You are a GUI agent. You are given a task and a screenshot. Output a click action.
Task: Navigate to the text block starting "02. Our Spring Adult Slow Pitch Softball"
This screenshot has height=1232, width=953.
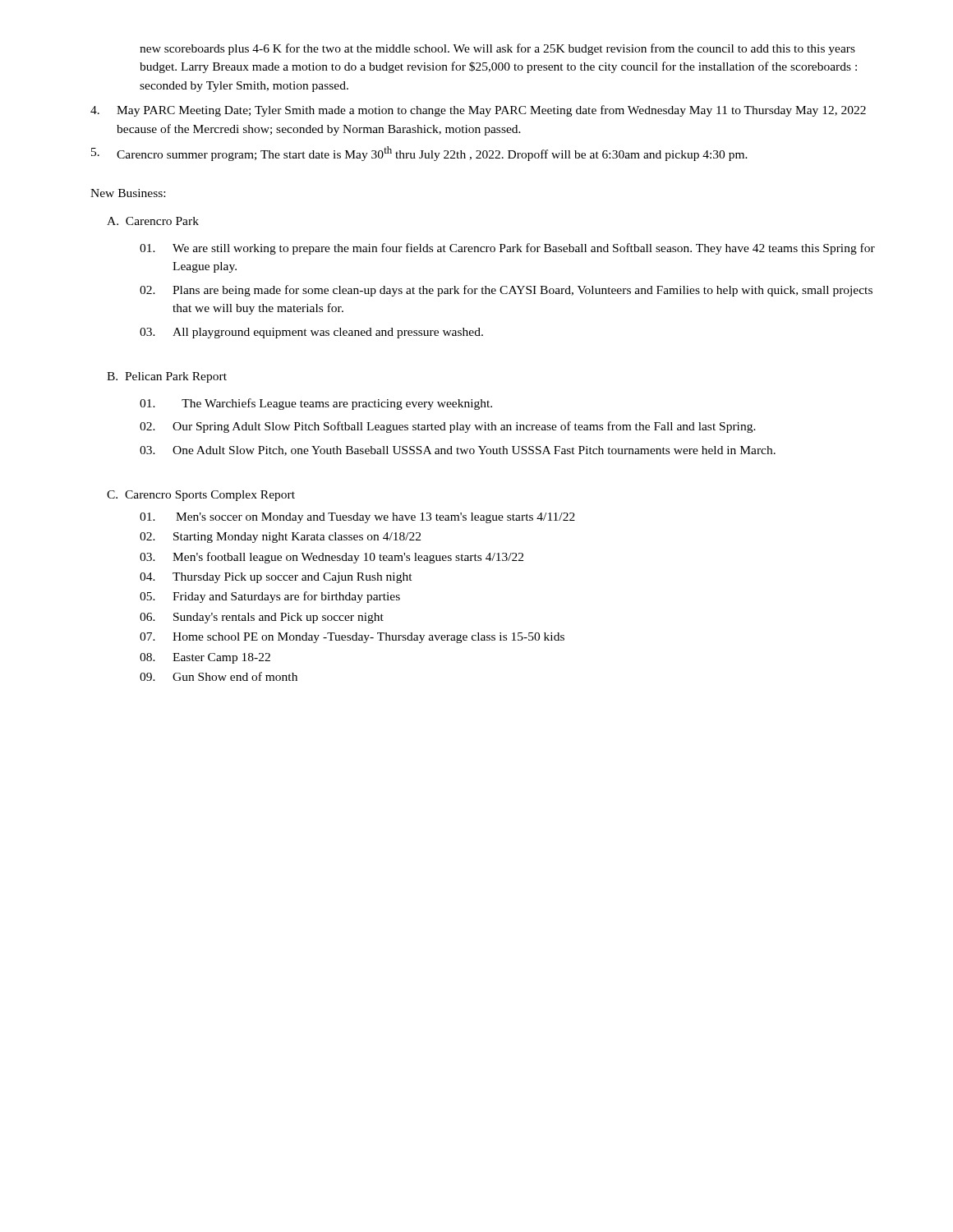coord(448,427)
